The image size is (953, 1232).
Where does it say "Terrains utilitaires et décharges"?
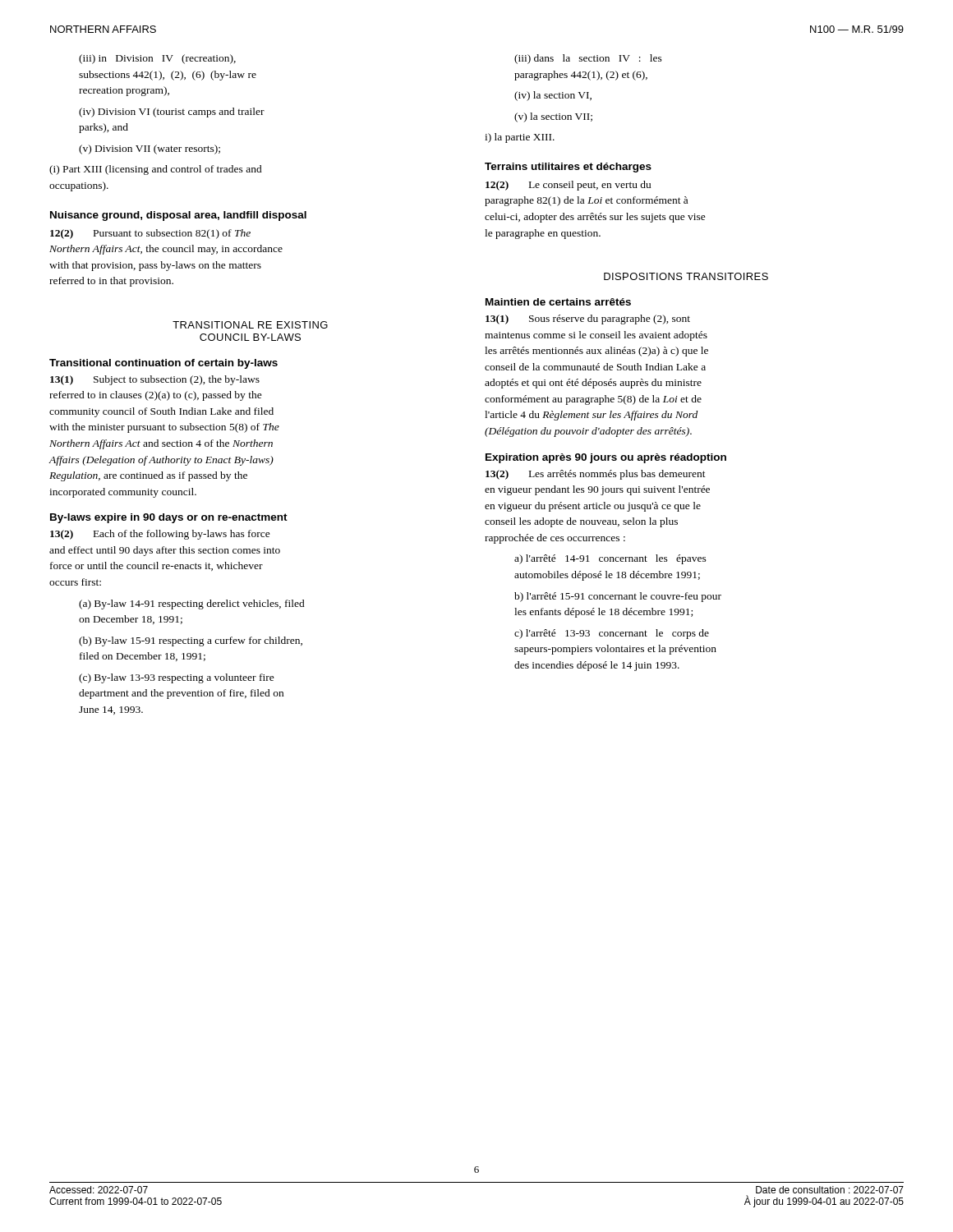tap(568, 166)
